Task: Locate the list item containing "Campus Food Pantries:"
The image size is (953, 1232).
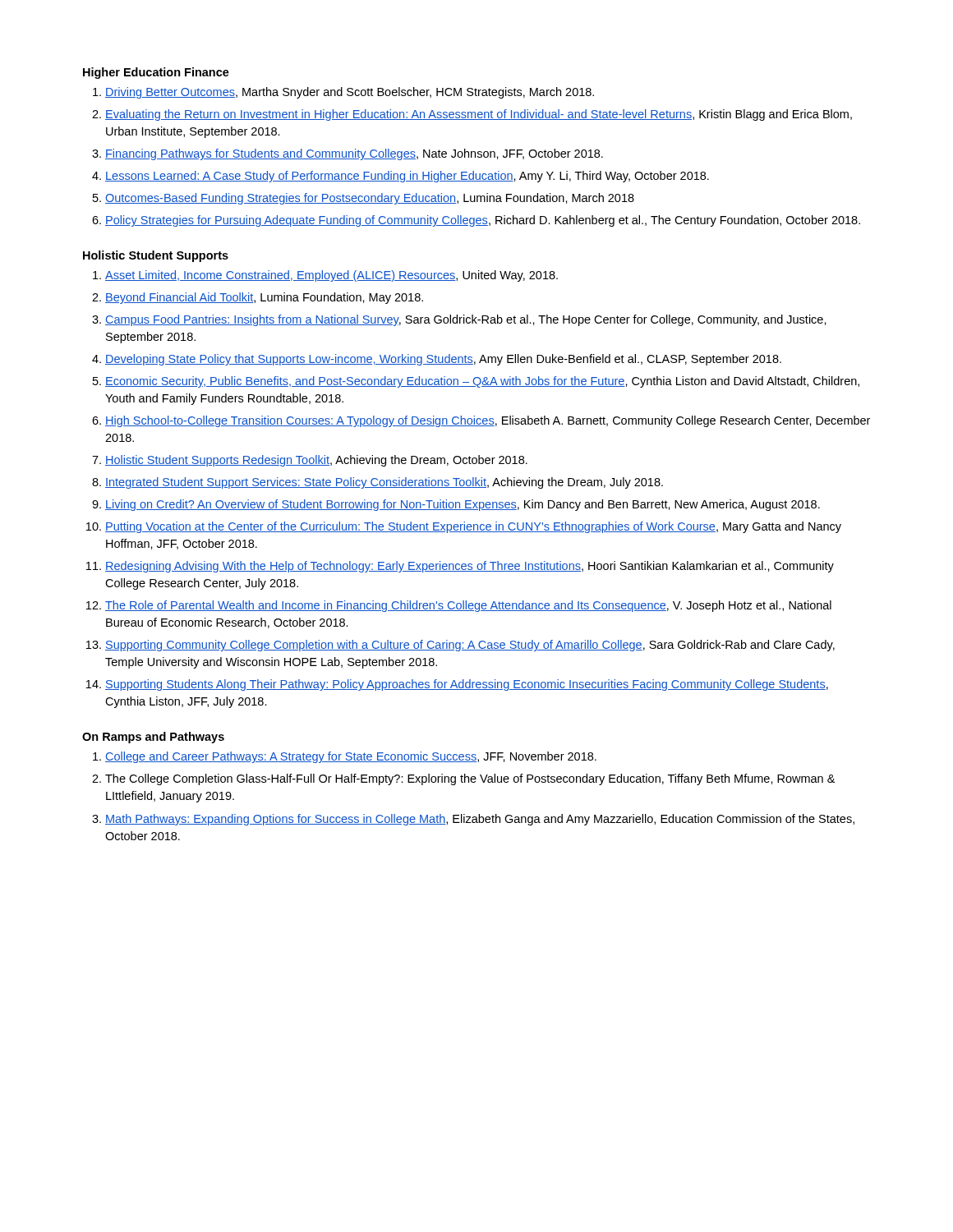Action: pyautogui.click(x=466, y=328)
